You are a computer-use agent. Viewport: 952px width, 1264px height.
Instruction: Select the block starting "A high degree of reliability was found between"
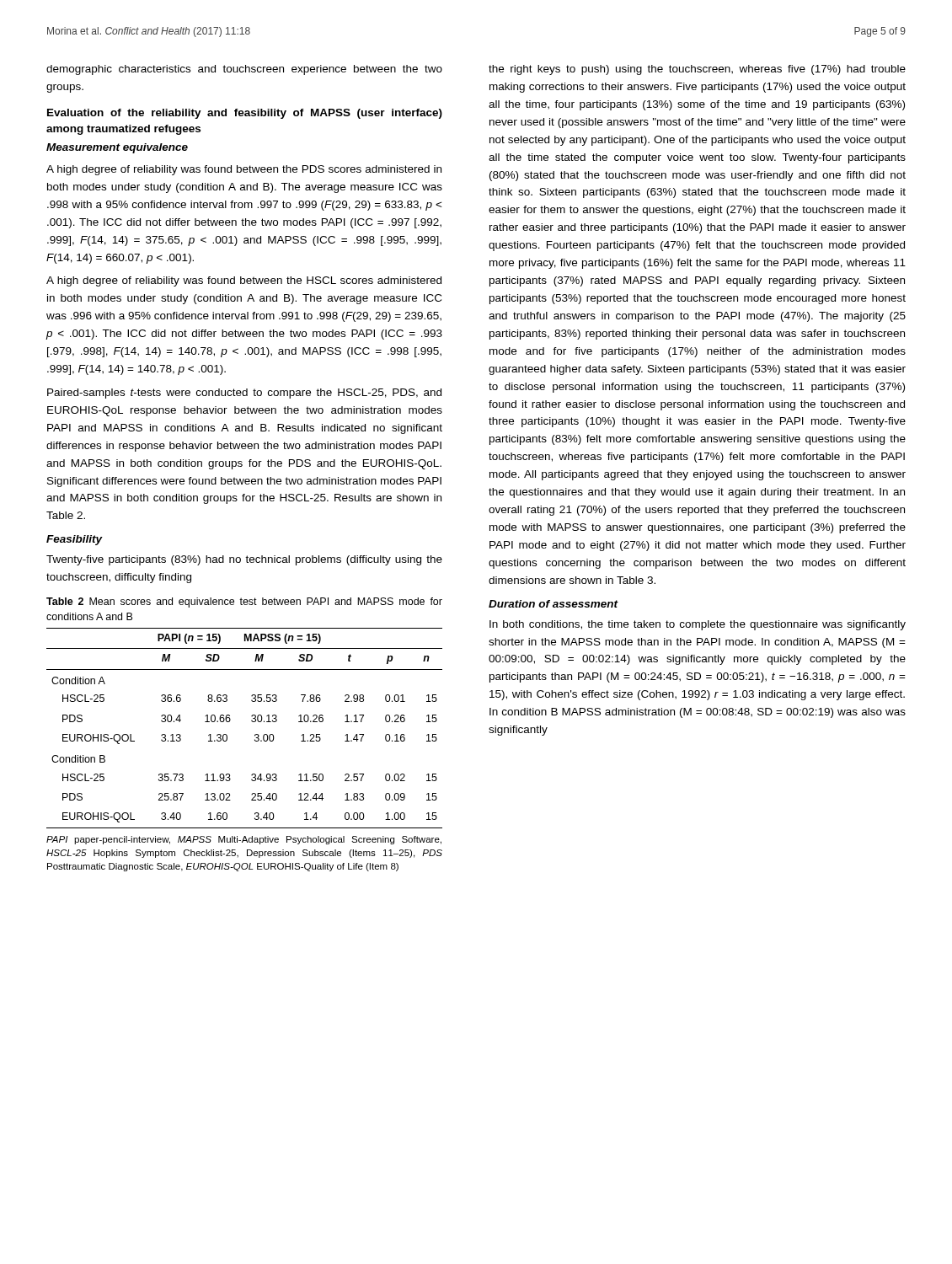click(x=244, y=343)
